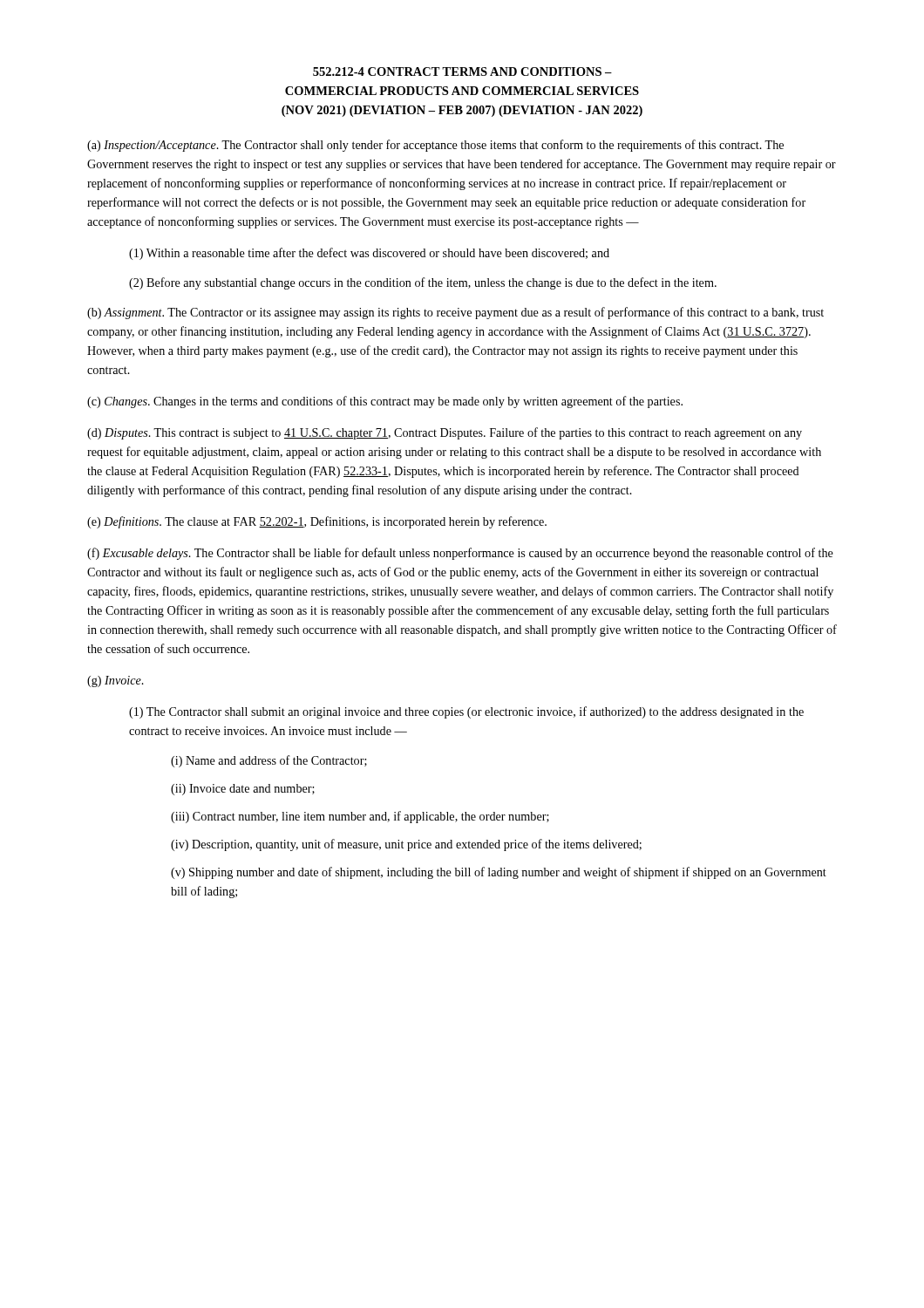Viewport: 924px width, 1308px height.
Task: Where is the title that starts "552.212-4 CONTRACT TERMS AND CONDITIONS – COMMERCIAL"?
Action: pyautogui.click(x=462, y=90)
